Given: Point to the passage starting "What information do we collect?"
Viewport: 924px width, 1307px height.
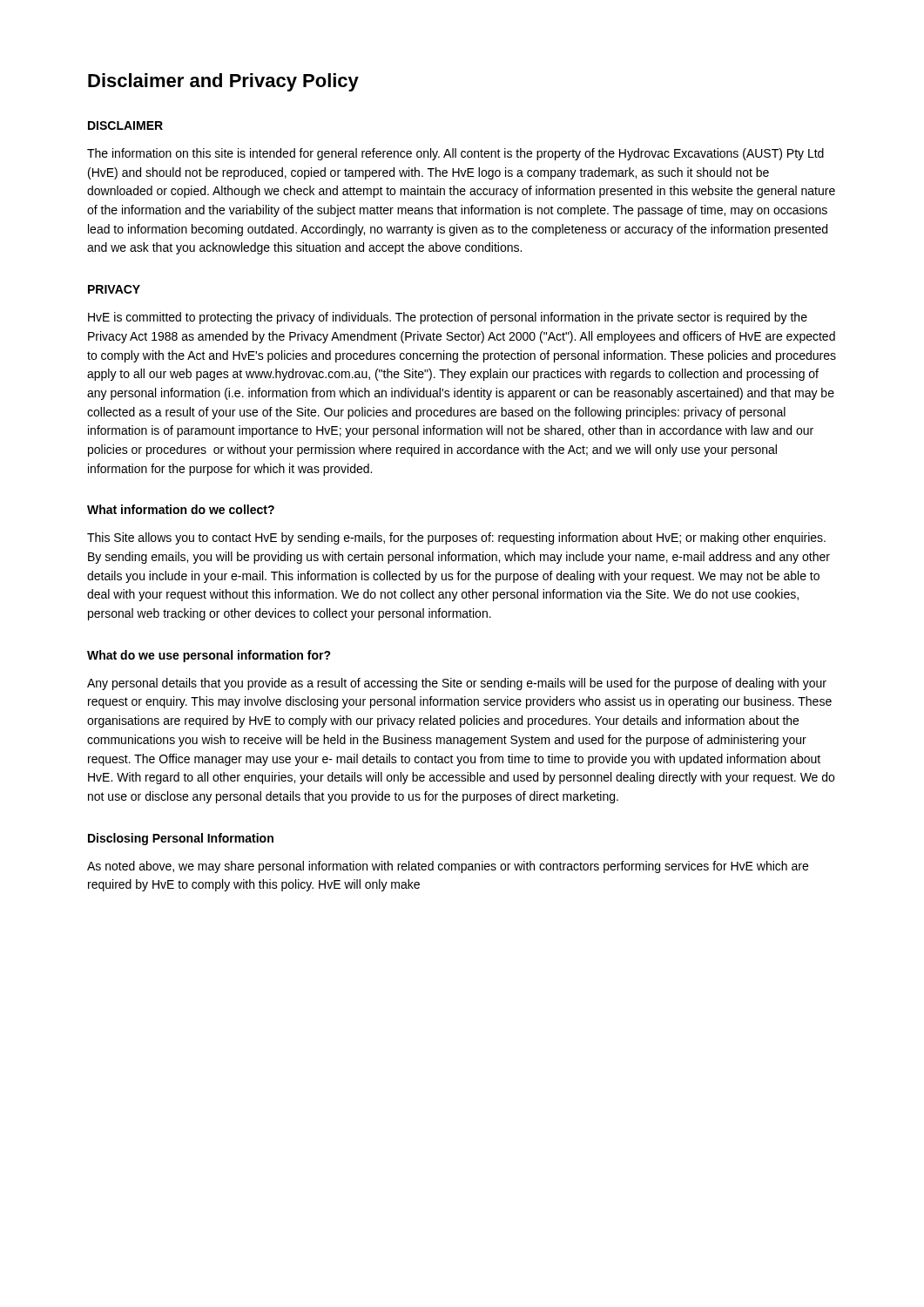Looking at the screenshot, I should [181, 510].
